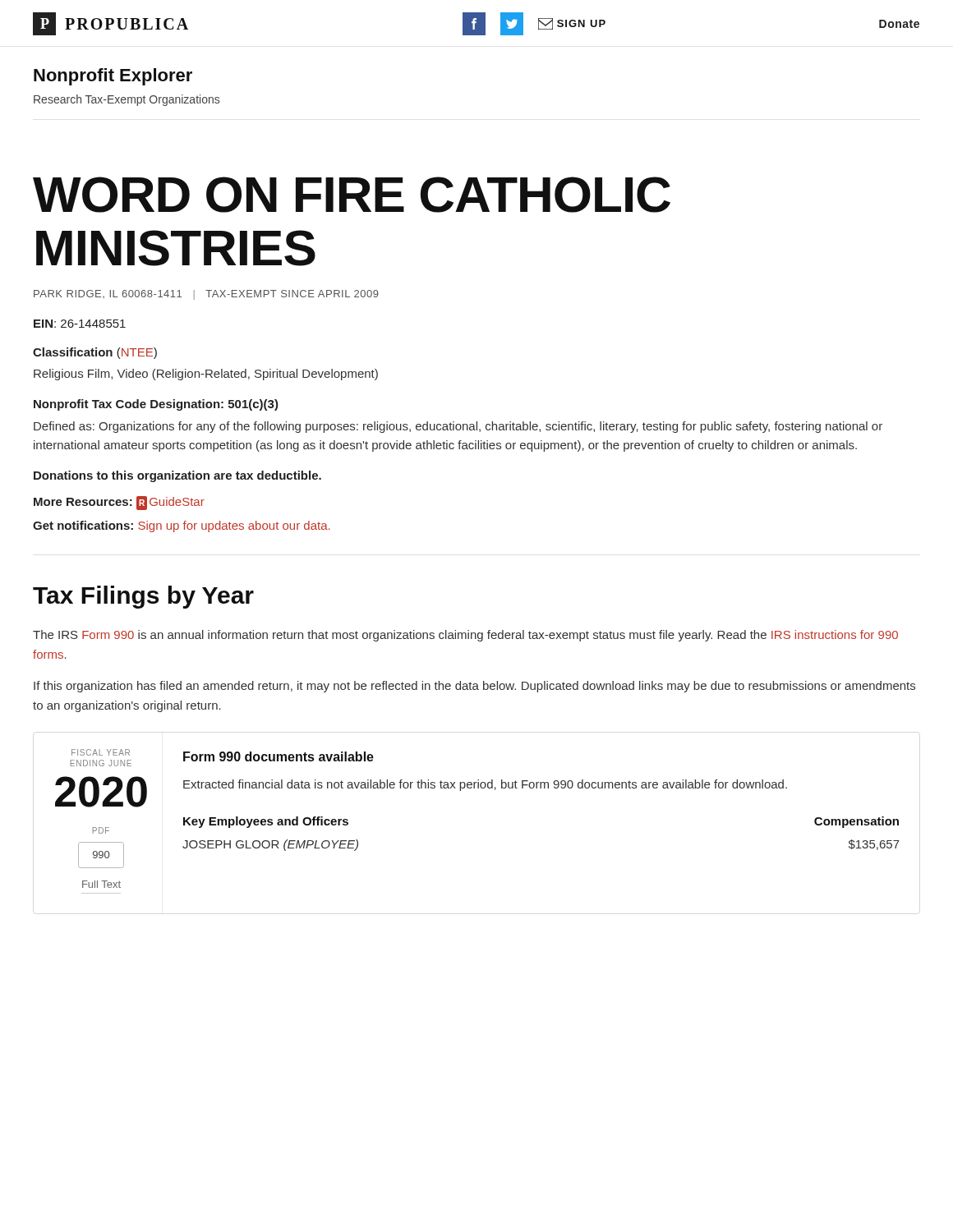Screen dimensions: 1232x953
Task: Select the section header with the text "Nonprofit Explorer"
Action: coord(113,77)
